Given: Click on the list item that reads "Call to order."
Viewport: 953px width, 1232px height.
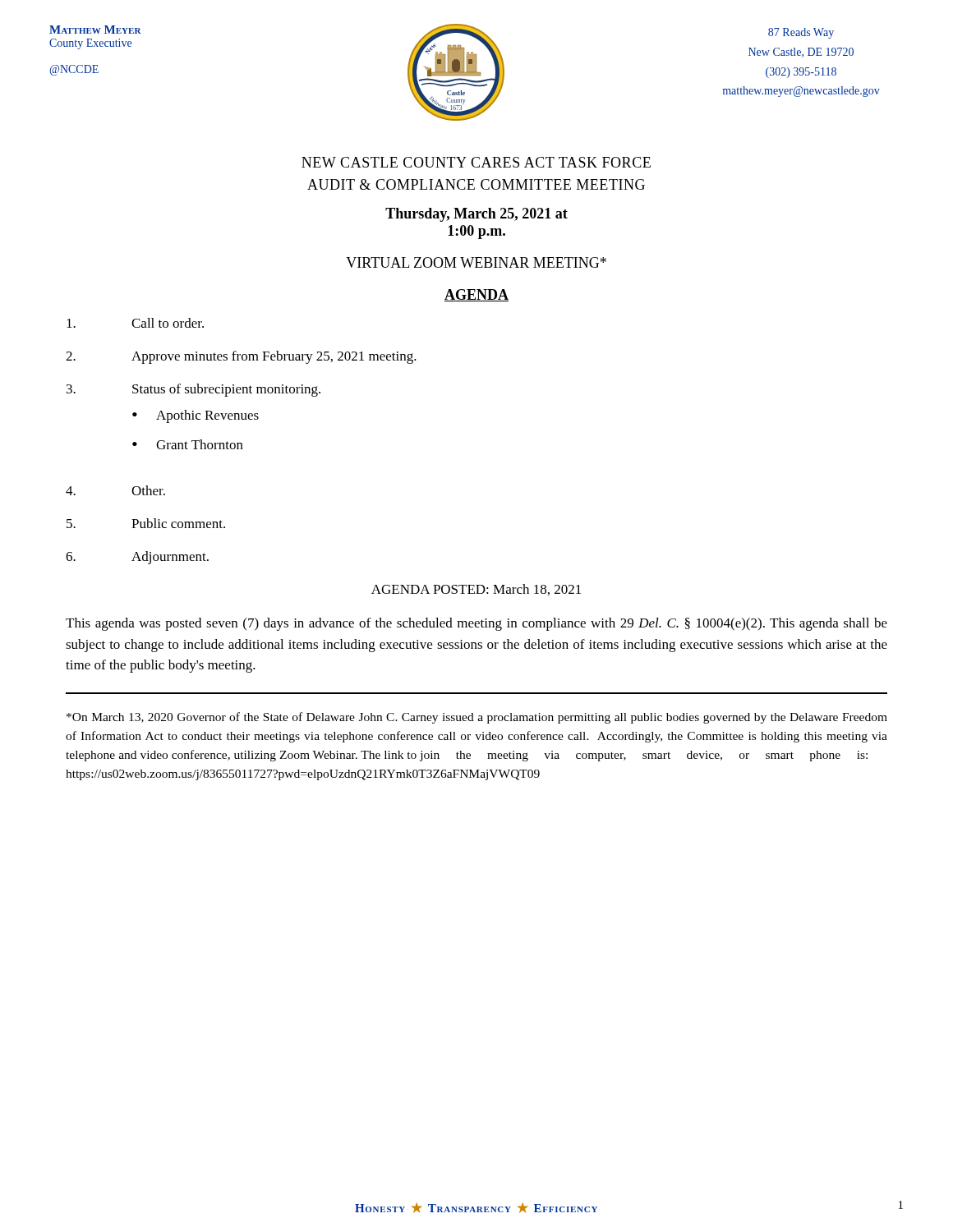Looking at the screenshot, I should pyautogui.click(x=135, y=323).
